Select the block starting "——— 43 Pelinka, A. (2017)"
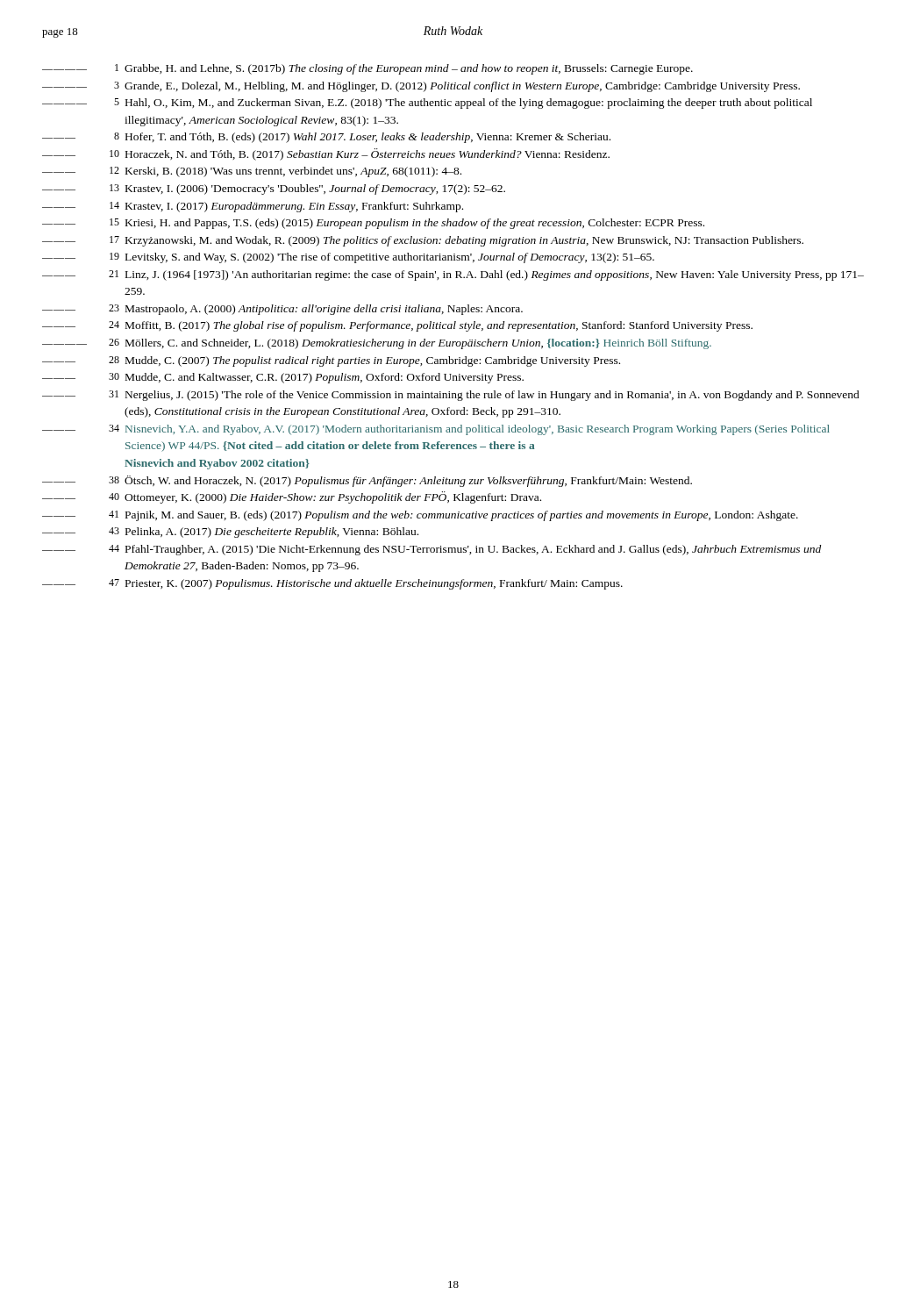This screenshot has height=1316, width=906. (230, 533)
